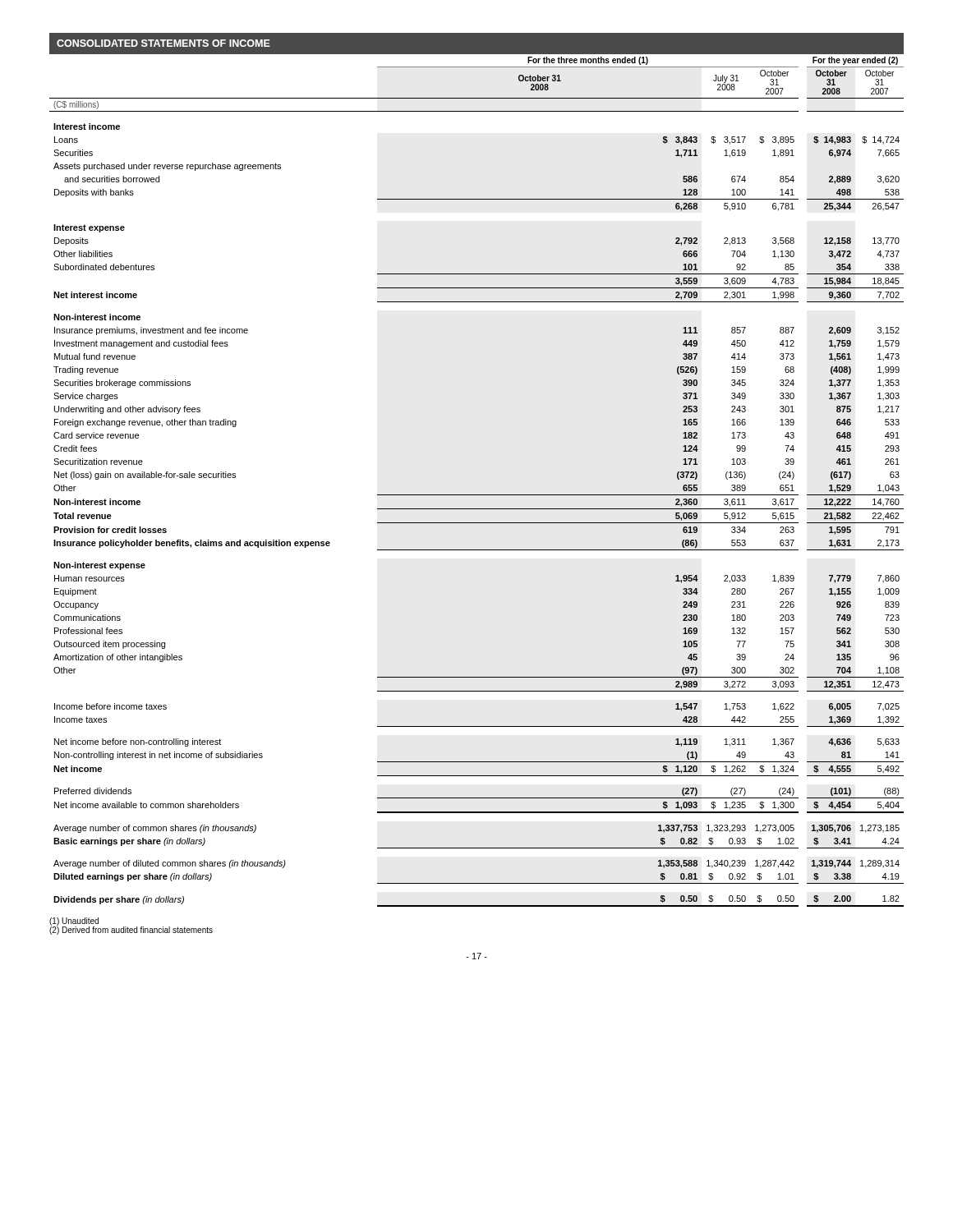Select the passage starting "CONSOLIDATED STATEMENTS OF INCOME"
The image size is (953, 1232).
pyautogui.click(x=163, y=44)
